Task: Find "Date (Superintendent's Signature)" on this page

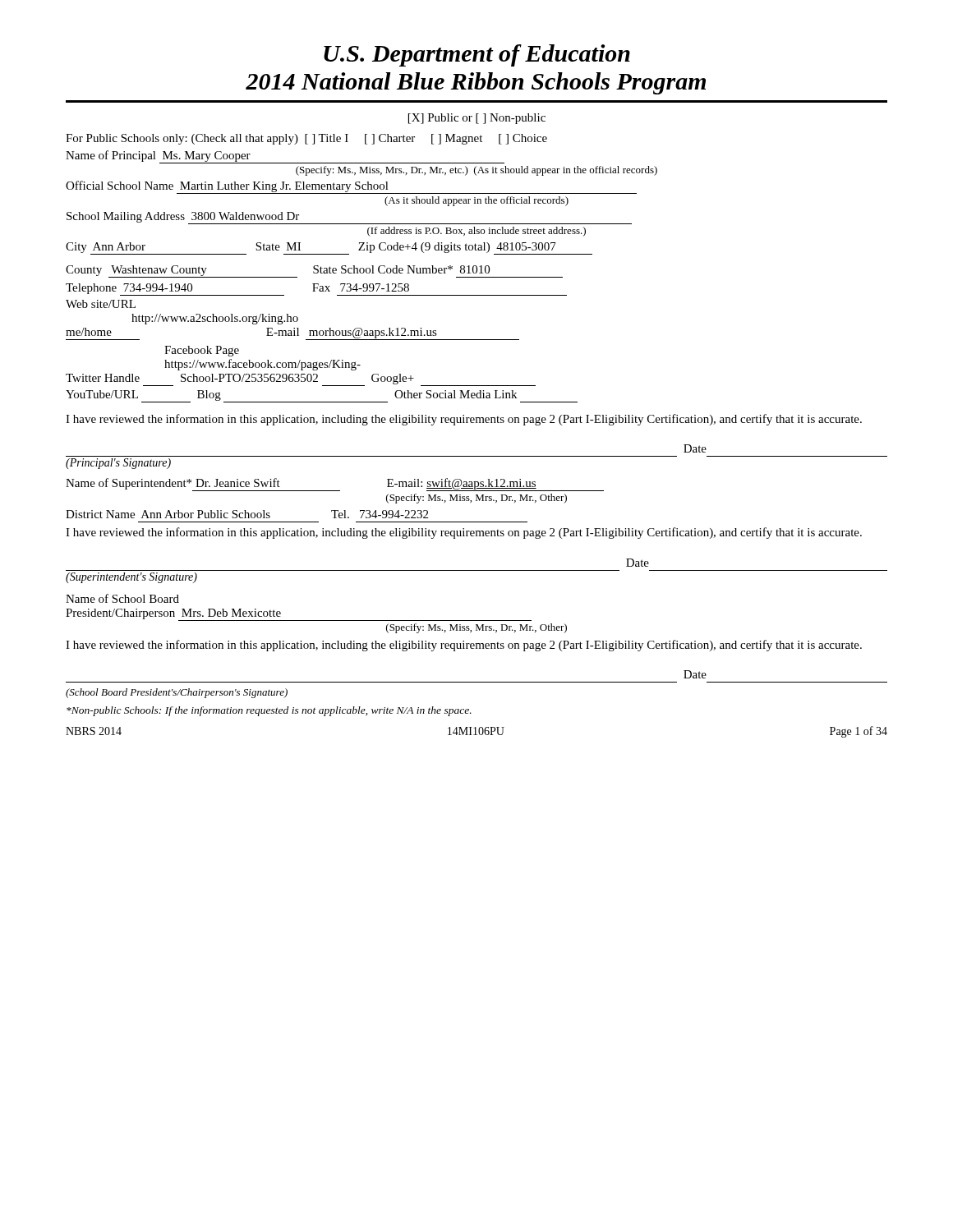Action: pyautogui.click(x=476, y=570)
